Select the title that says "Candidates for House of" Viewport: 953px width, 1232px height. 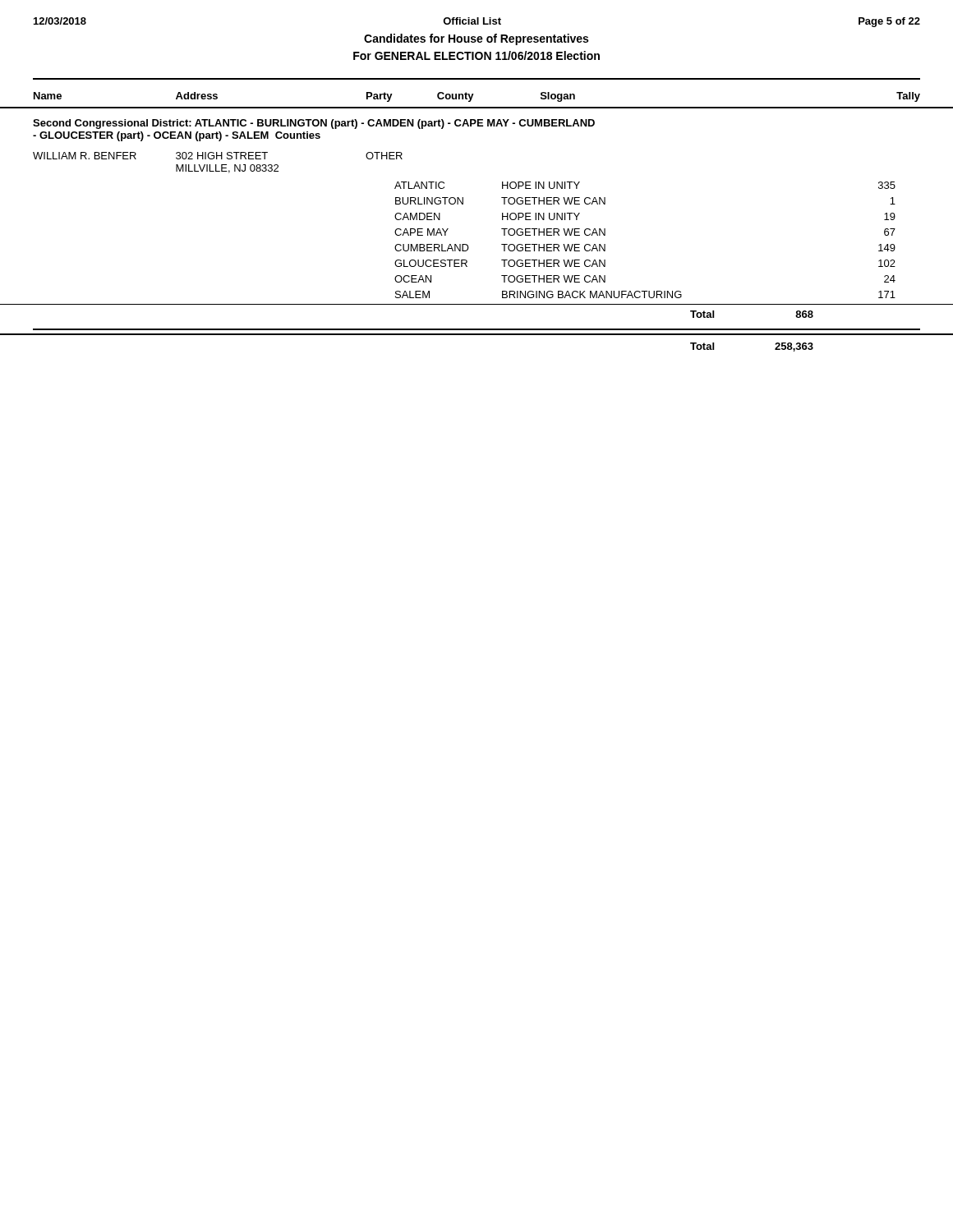tap(476, 48)
